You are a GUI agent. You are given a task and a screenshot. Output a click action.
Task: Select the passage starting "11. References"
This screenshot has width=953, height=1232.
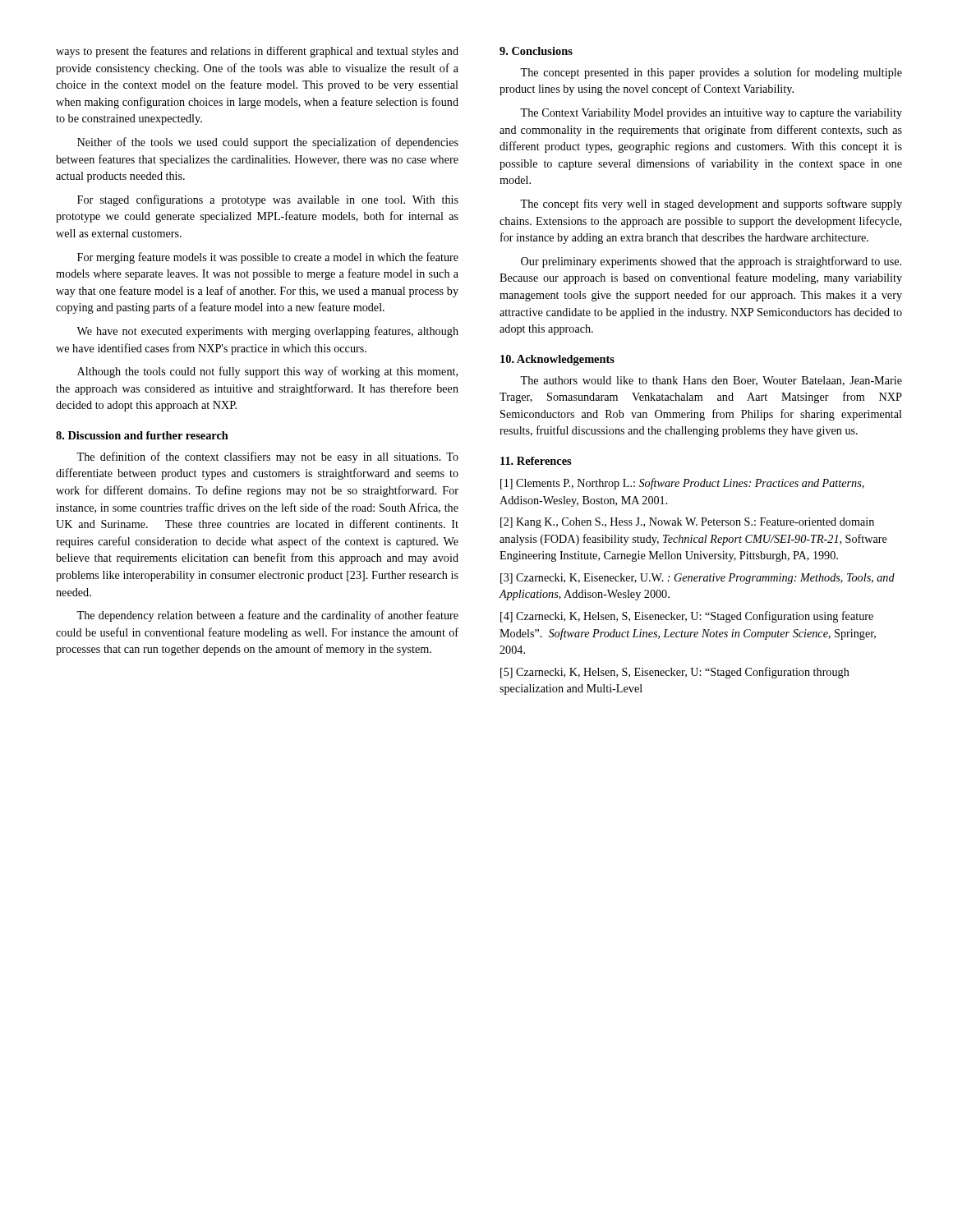pyautogui.click(x=535, y=461)
